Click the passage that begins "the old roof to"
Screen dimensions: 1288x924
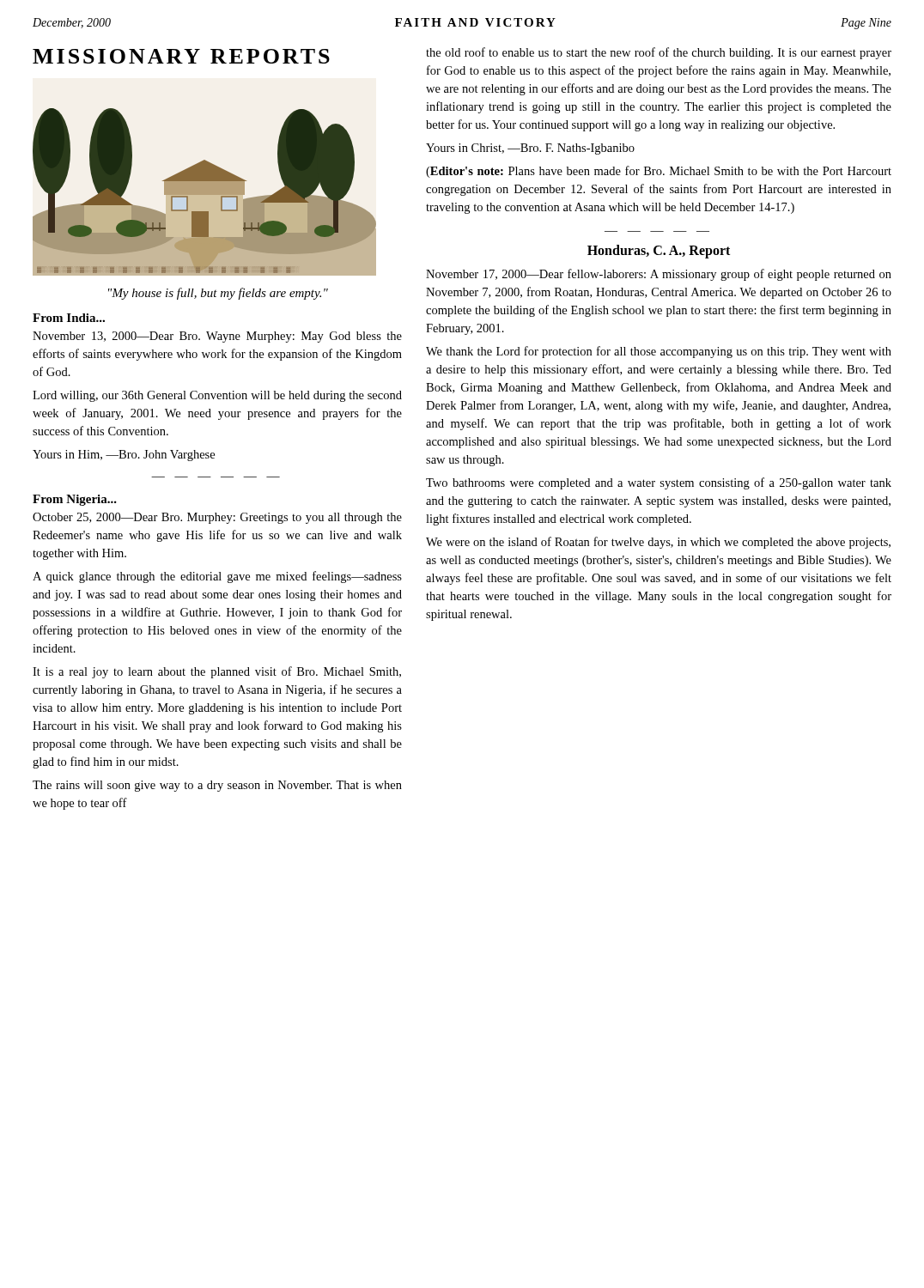(x=659, y=101)
